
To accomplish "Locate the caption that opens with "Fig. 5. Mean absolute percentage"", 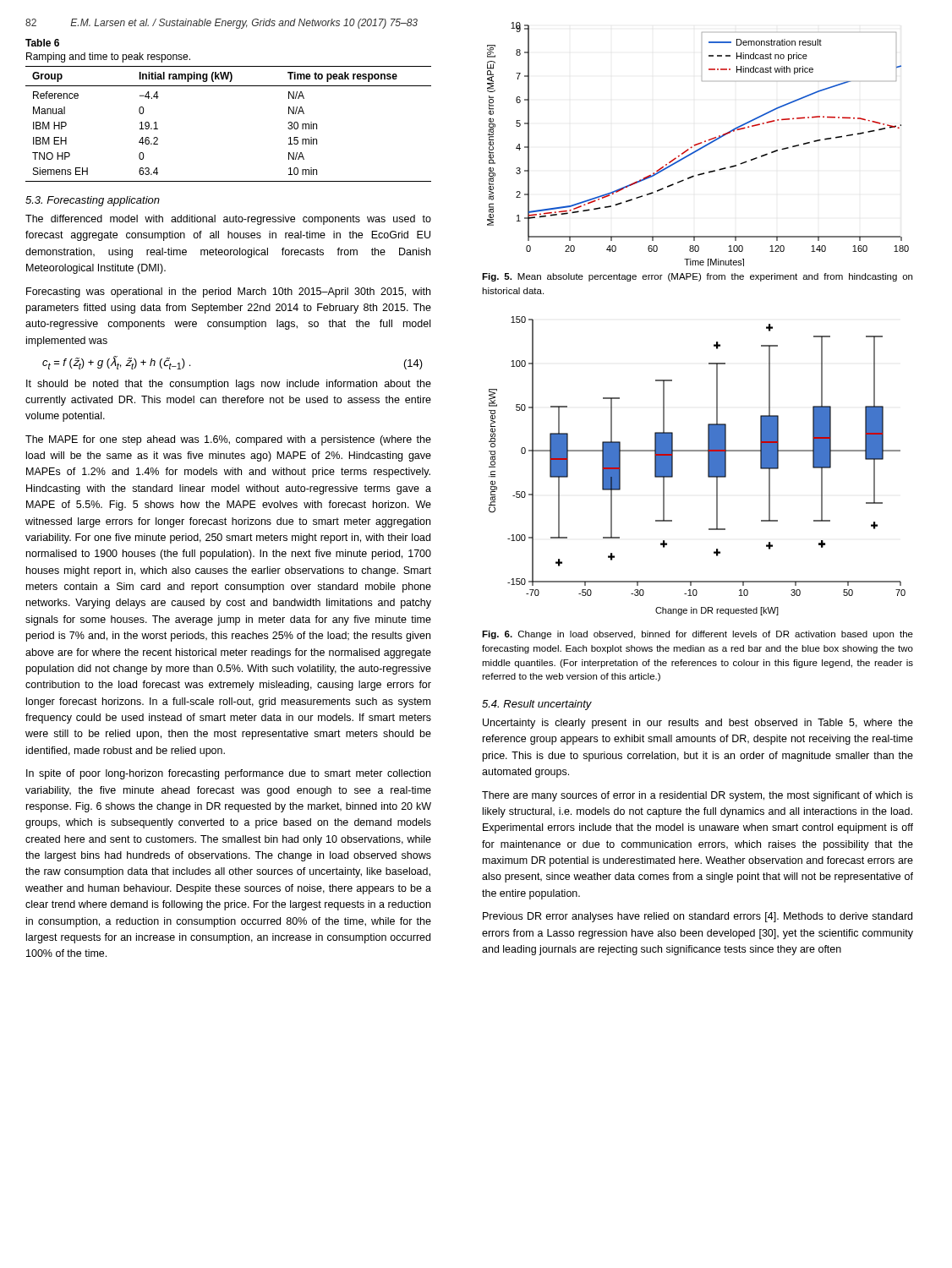I will point(697,283).
